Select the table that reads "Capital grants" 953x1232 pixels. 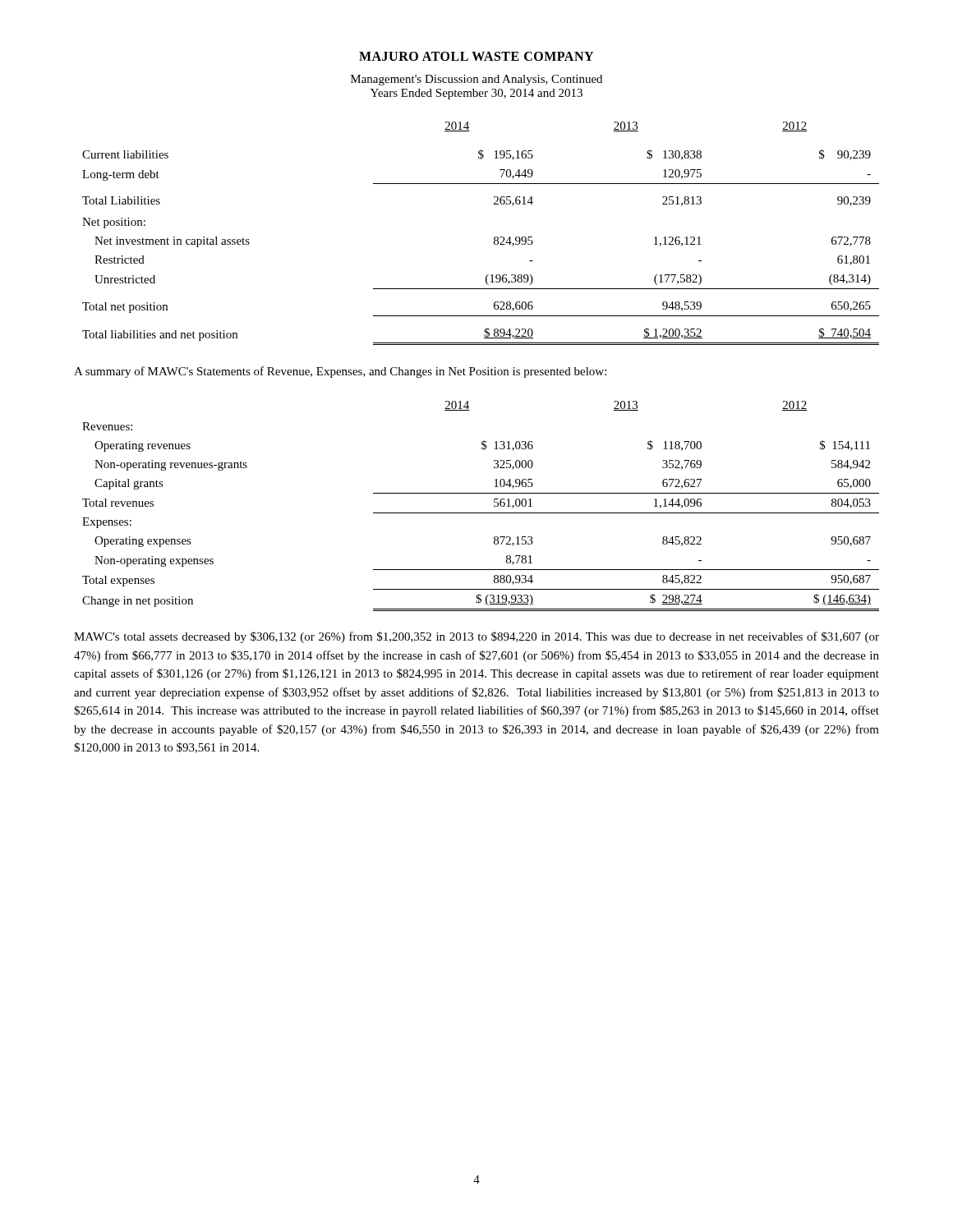point(476,504)
